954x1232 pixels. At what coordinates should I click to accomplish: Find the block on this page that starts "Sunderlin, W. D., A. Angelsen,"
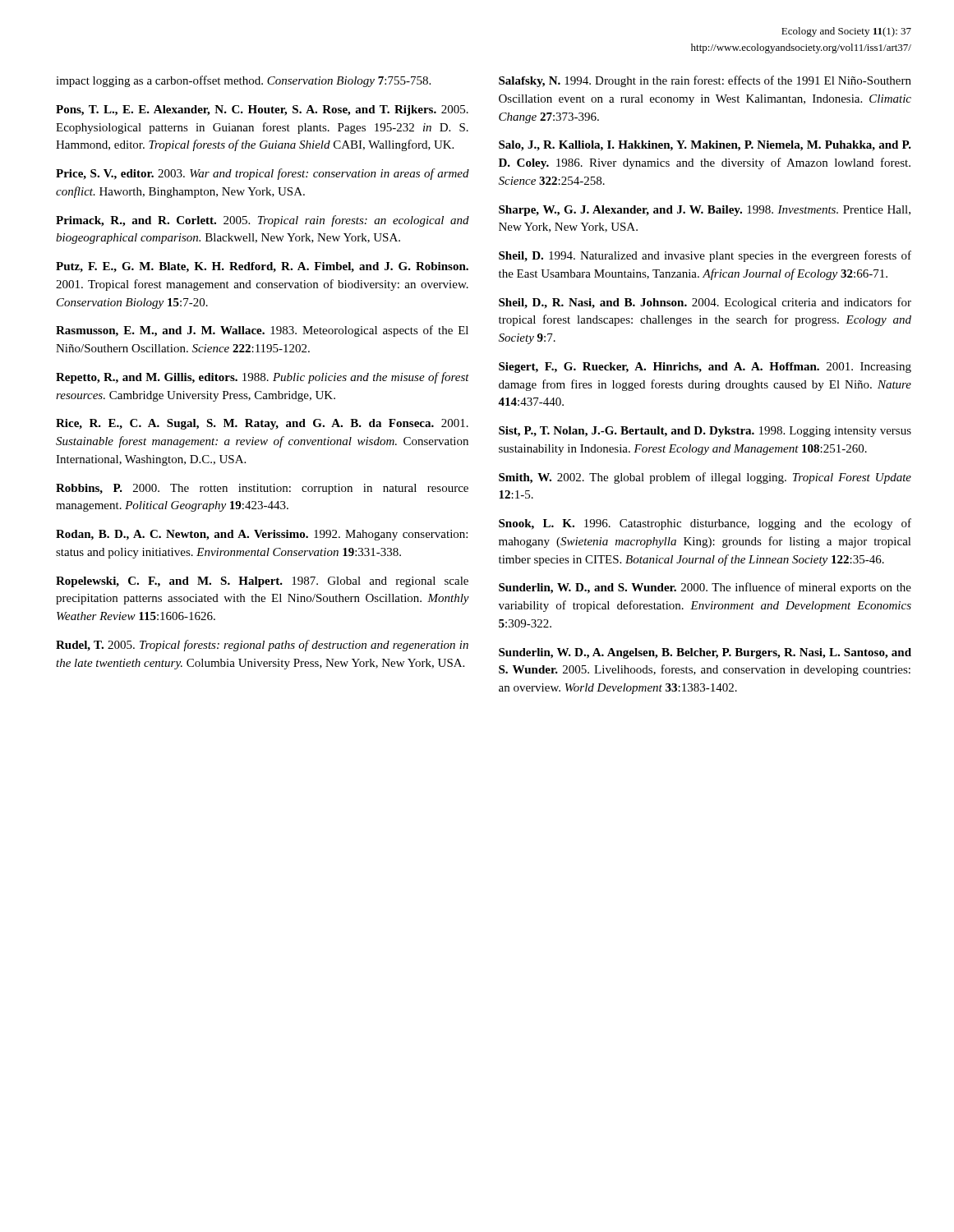[x=705, y=670]
